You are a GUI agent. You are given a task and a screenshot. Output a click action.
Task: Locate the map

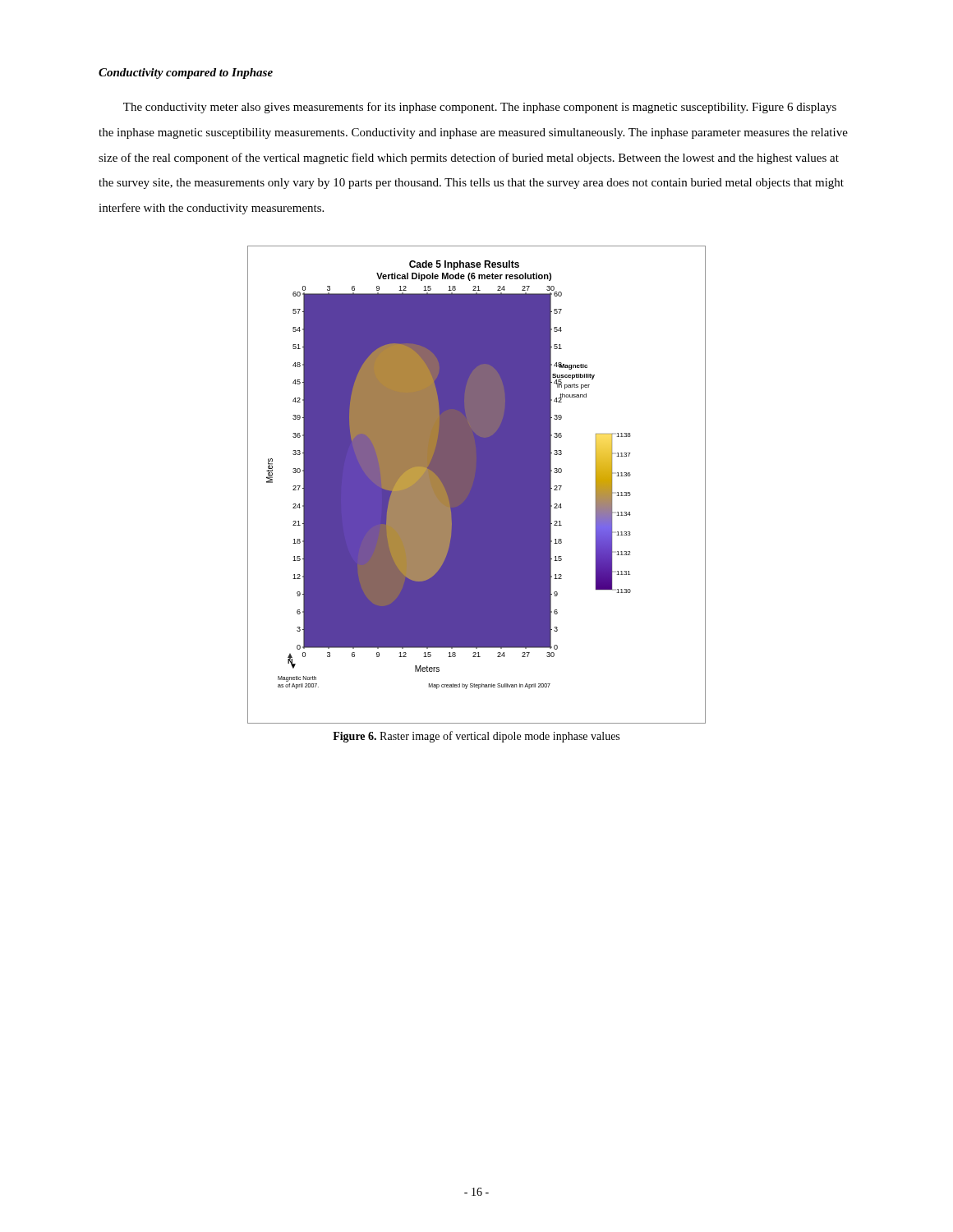[x=476, y=484]
